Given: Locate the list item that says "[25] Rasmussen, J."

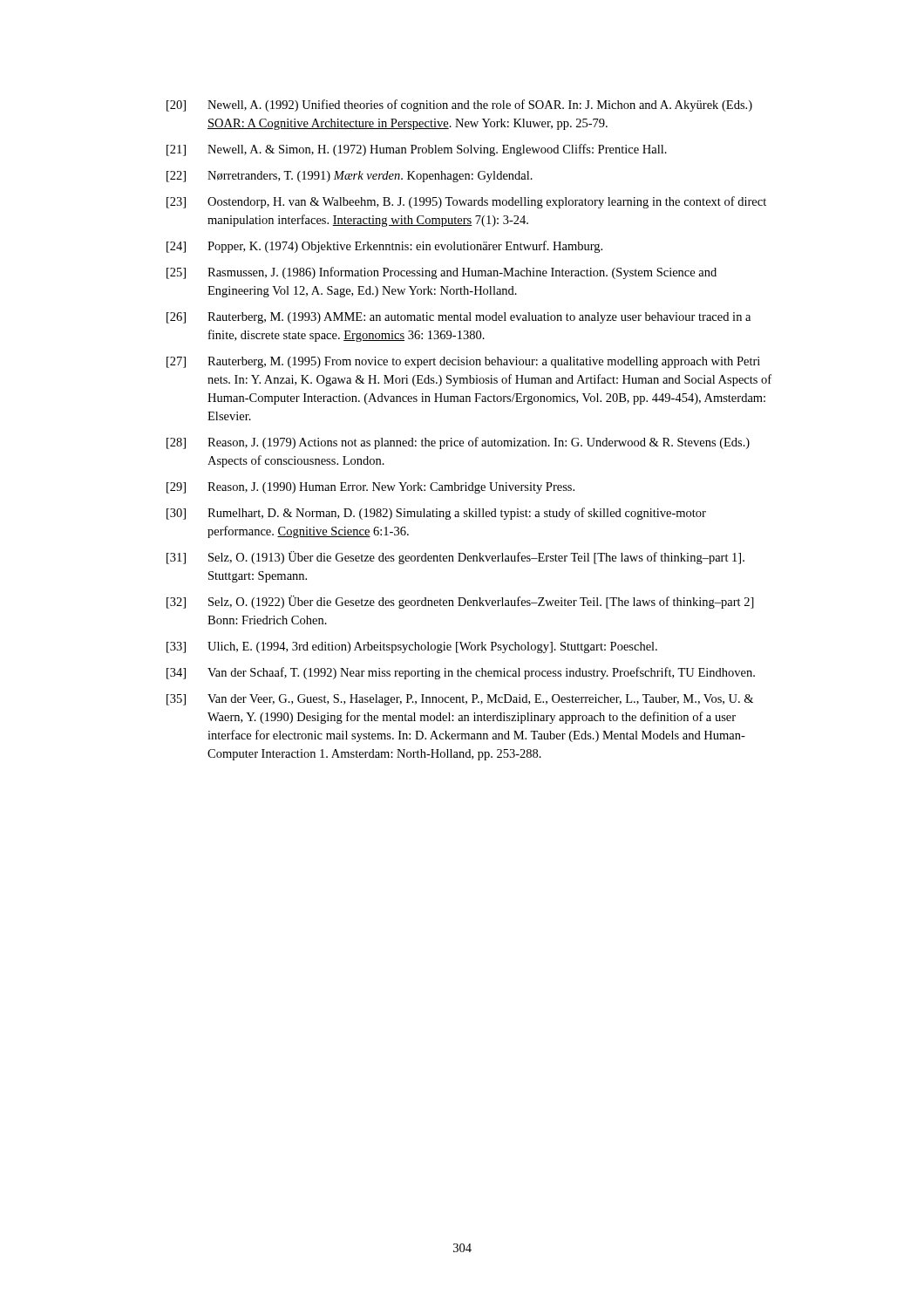Looking at the screenshot, I should point(471,282).
